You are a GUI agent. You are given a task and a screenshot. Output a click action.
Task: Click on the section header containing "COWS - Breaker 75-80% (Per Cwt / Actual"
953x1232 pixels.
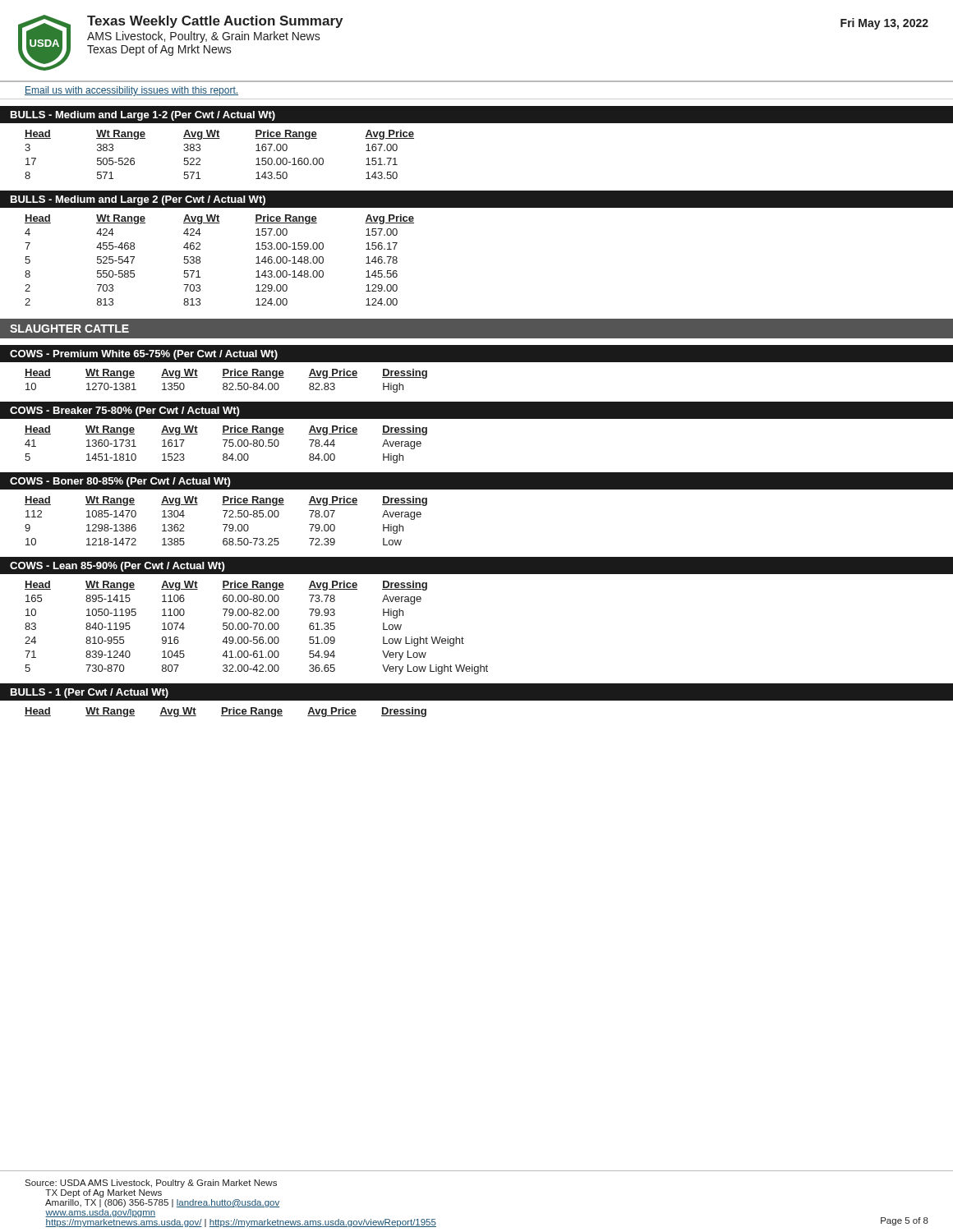[125, 410]
